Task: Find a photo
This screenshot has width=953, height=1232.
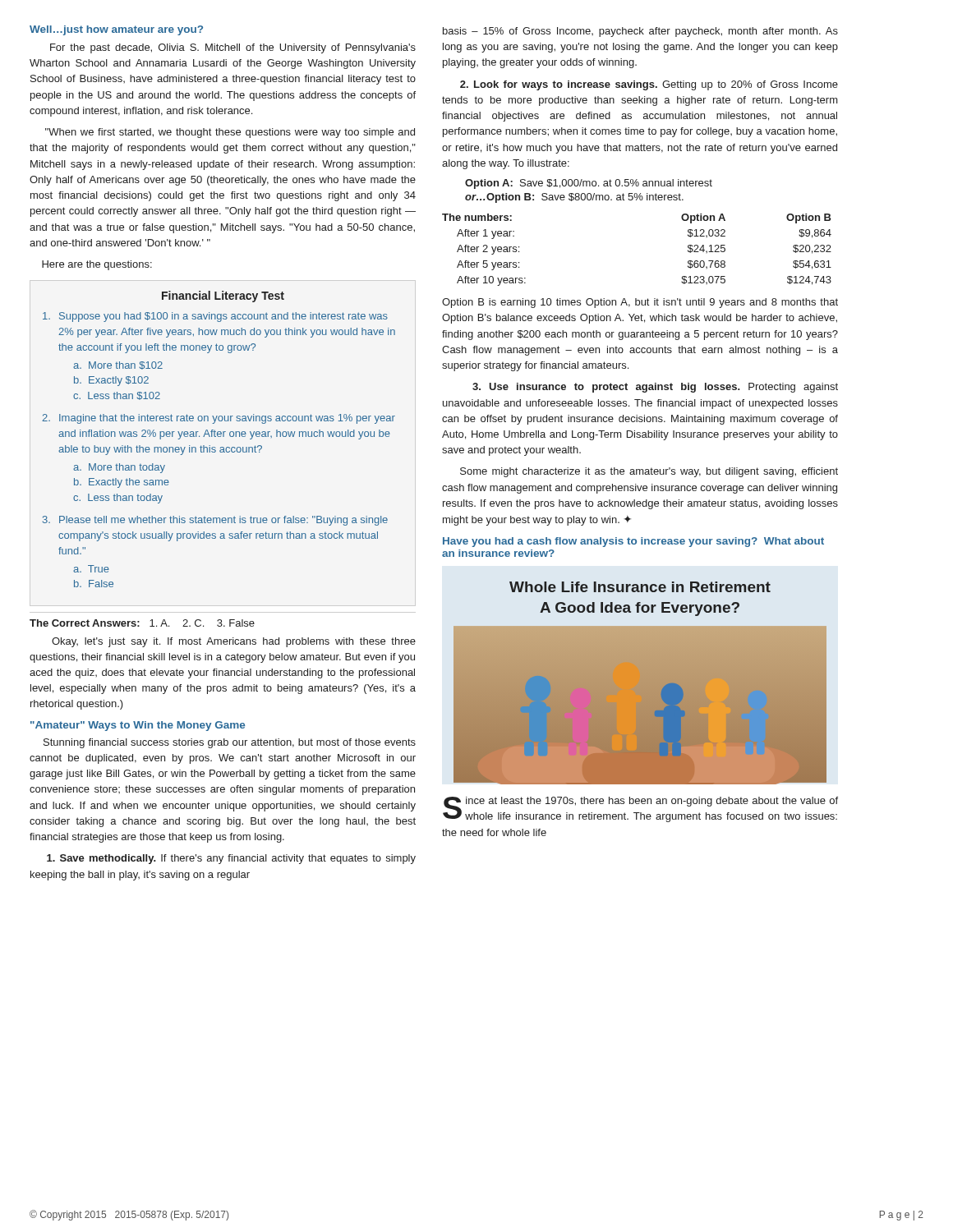Action: coord(640,704)
